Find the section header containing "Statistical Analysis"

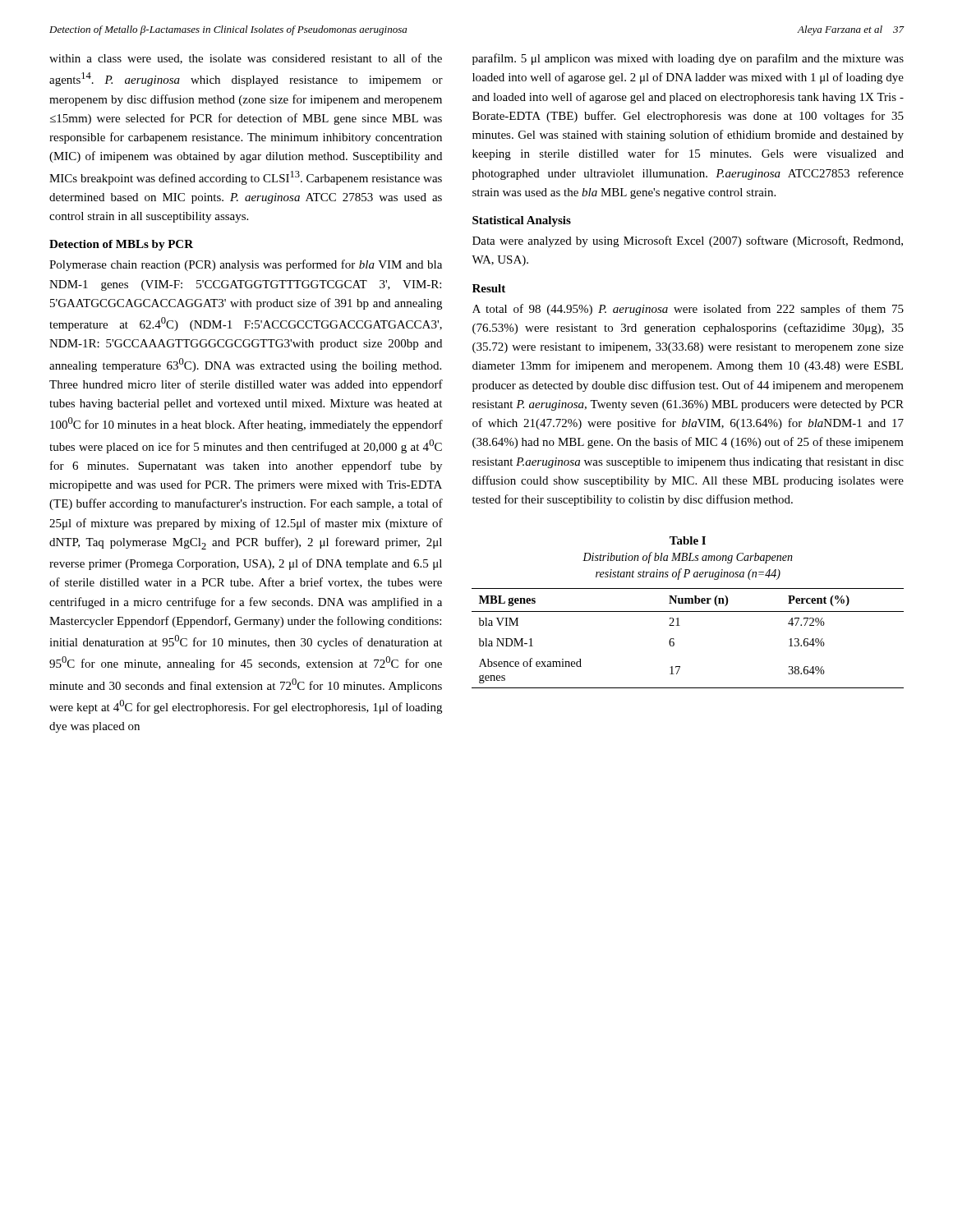(521, 220)
